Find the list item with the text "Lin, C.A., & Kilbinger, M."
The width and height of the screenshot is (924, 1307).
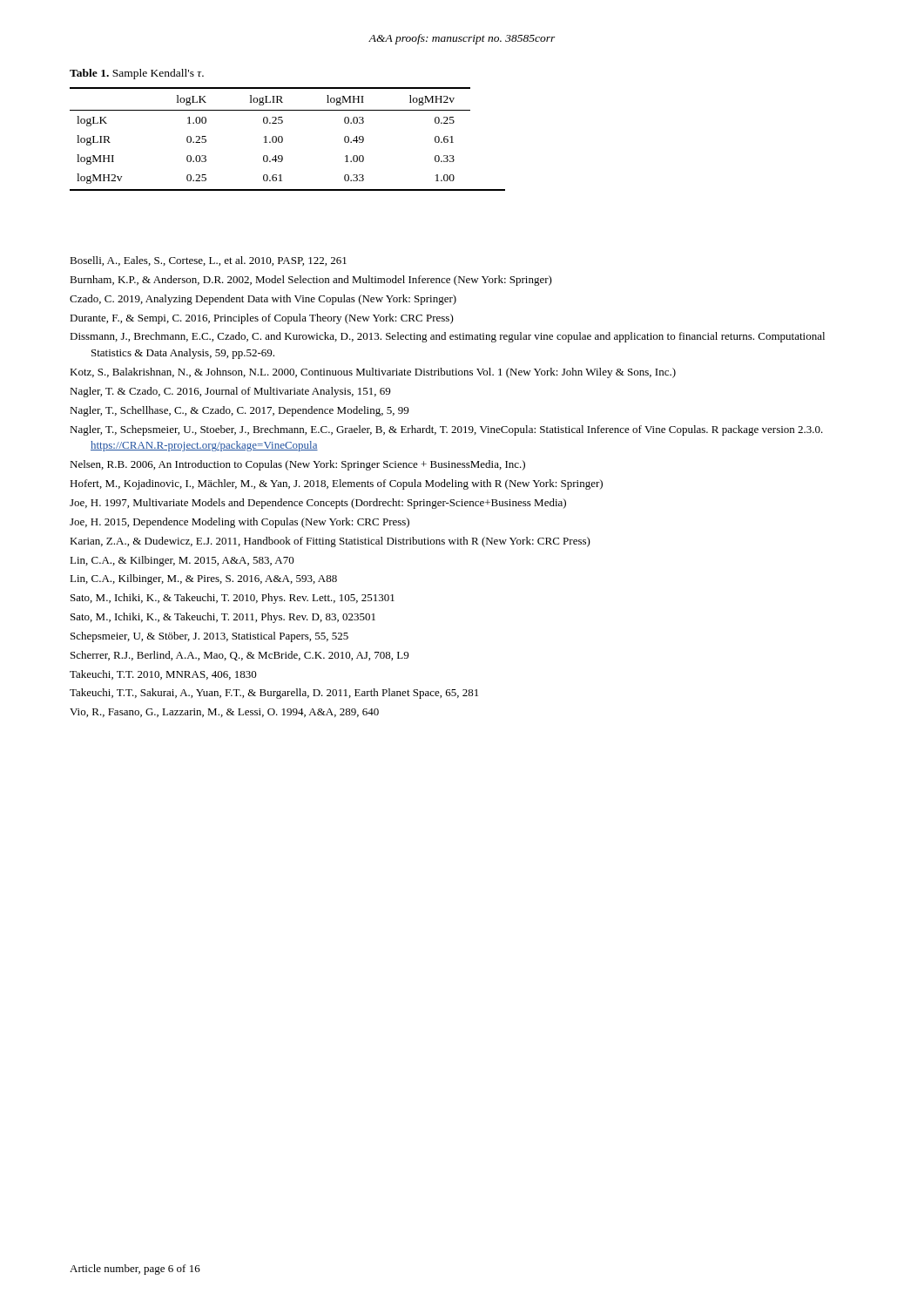pos(182,559)
